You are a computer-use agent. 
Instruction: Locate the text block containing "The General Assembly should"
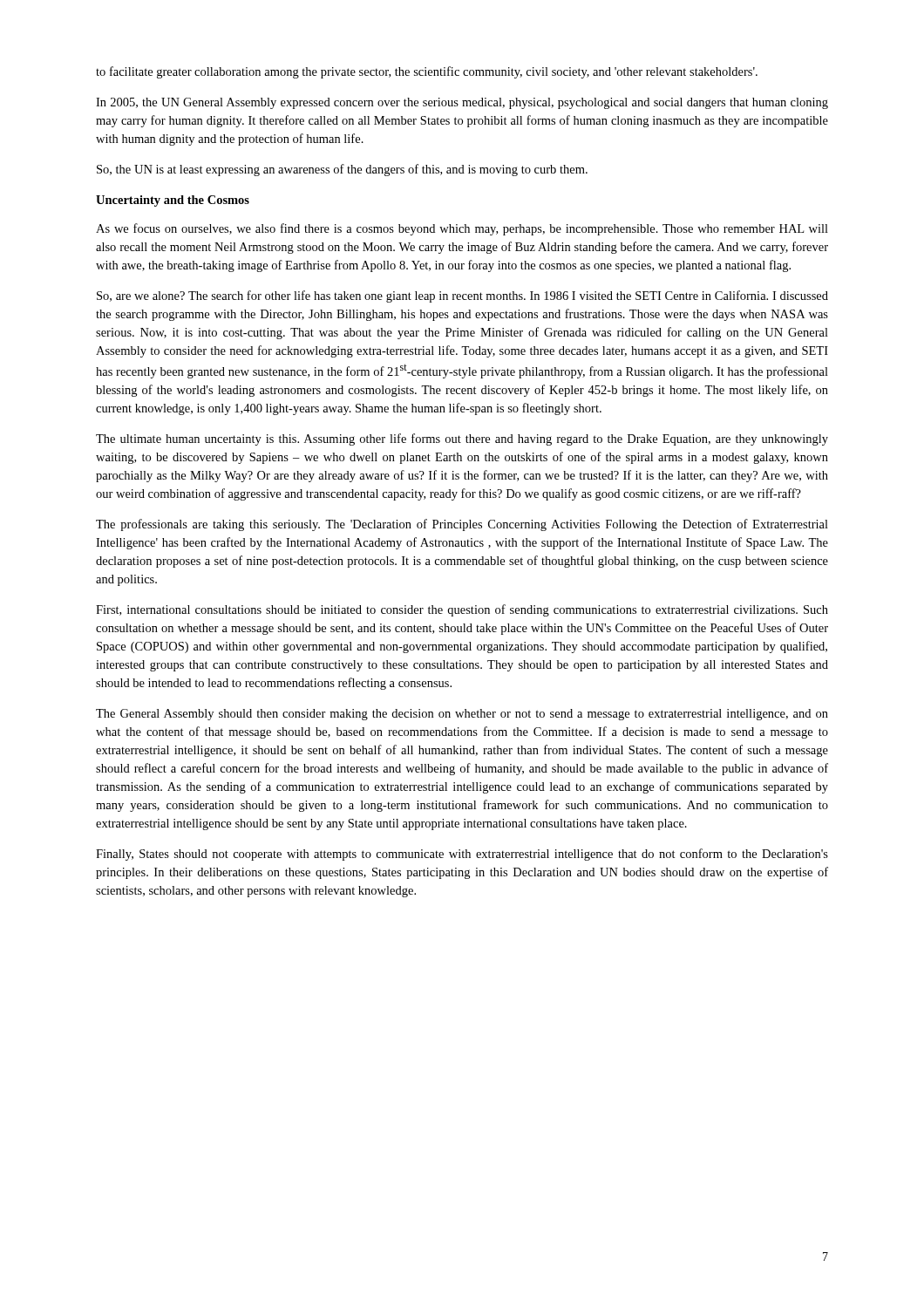coord(462,769)
